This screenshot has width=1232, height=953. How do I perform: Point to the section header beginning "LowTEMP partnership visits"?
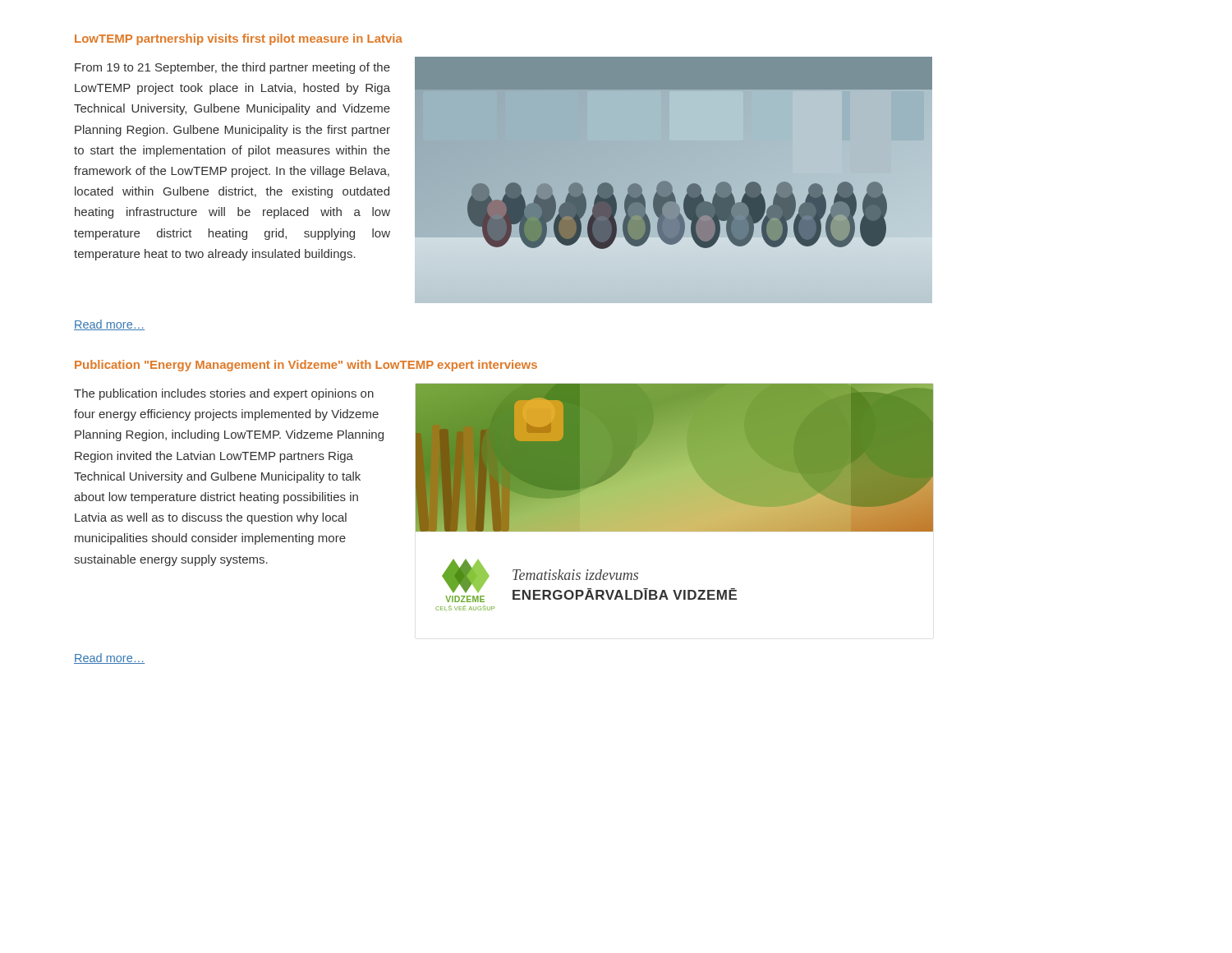(238, 38)
